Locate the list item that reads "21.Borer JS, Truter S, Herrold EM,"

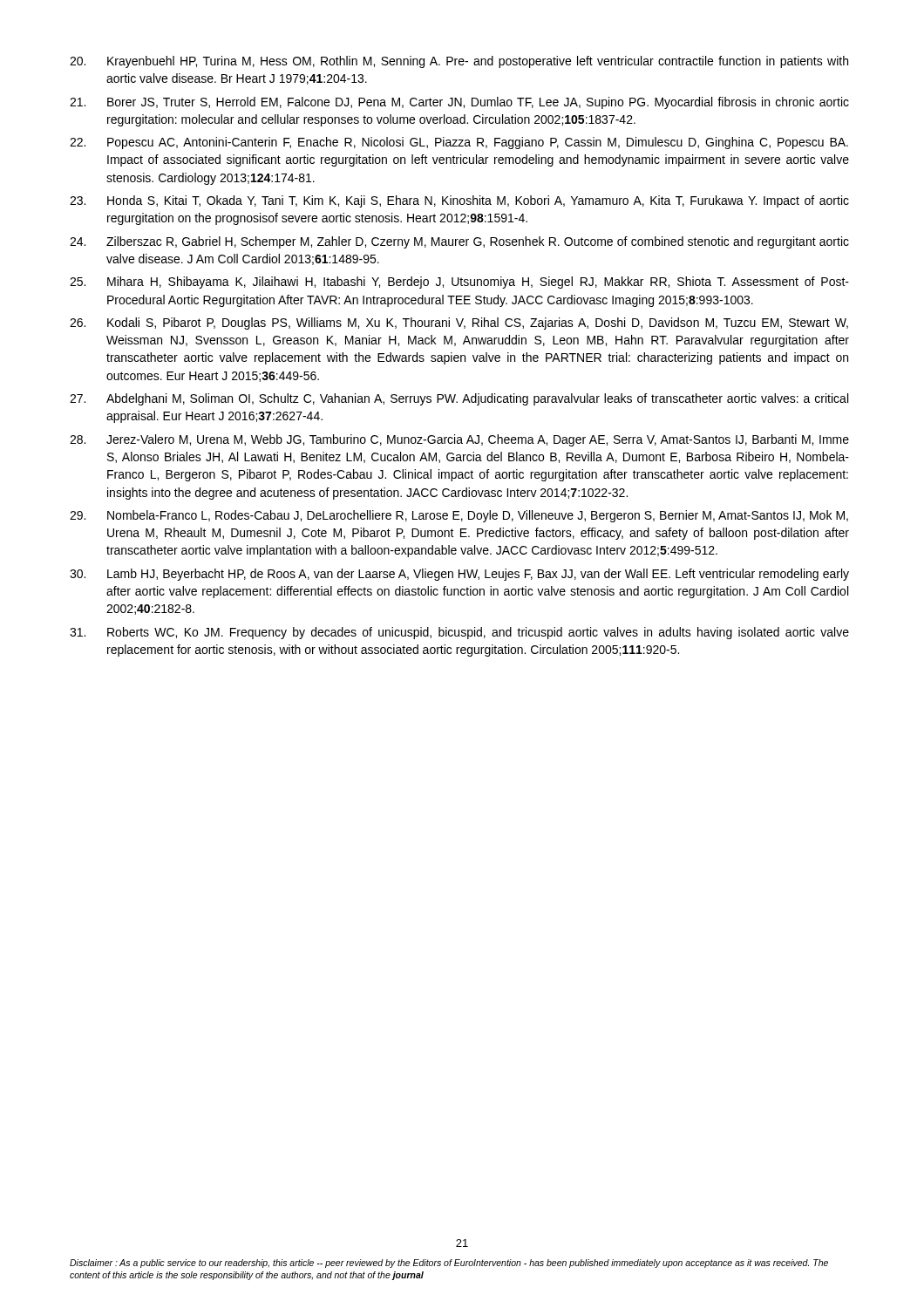tap(459, 111)
